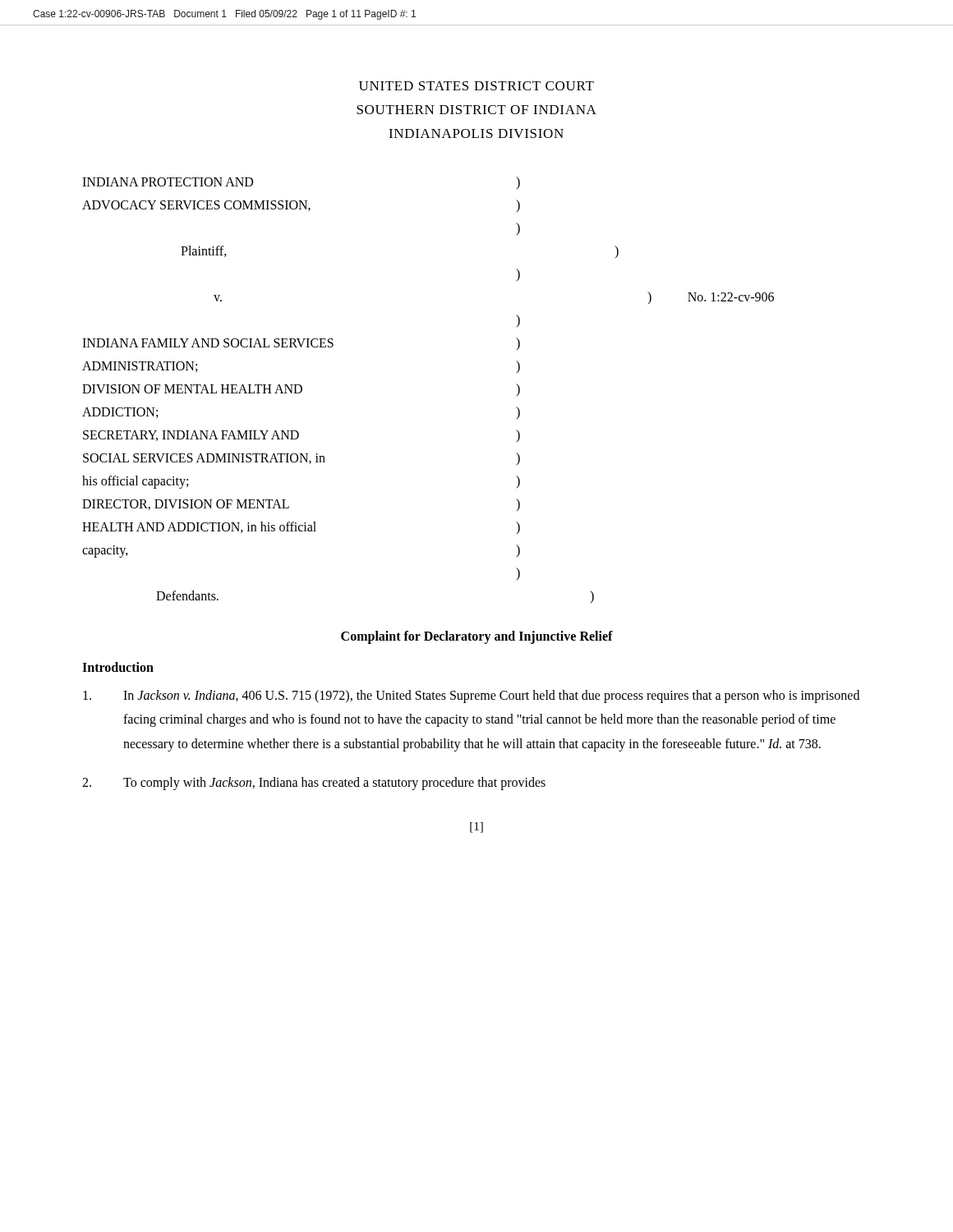The width and height of the screenshot is (953, 1232).
Task: Find the text block with the text "To comply with Jackson, Indiana has created"
Action: pyautogui.click(x=474, y=783)
